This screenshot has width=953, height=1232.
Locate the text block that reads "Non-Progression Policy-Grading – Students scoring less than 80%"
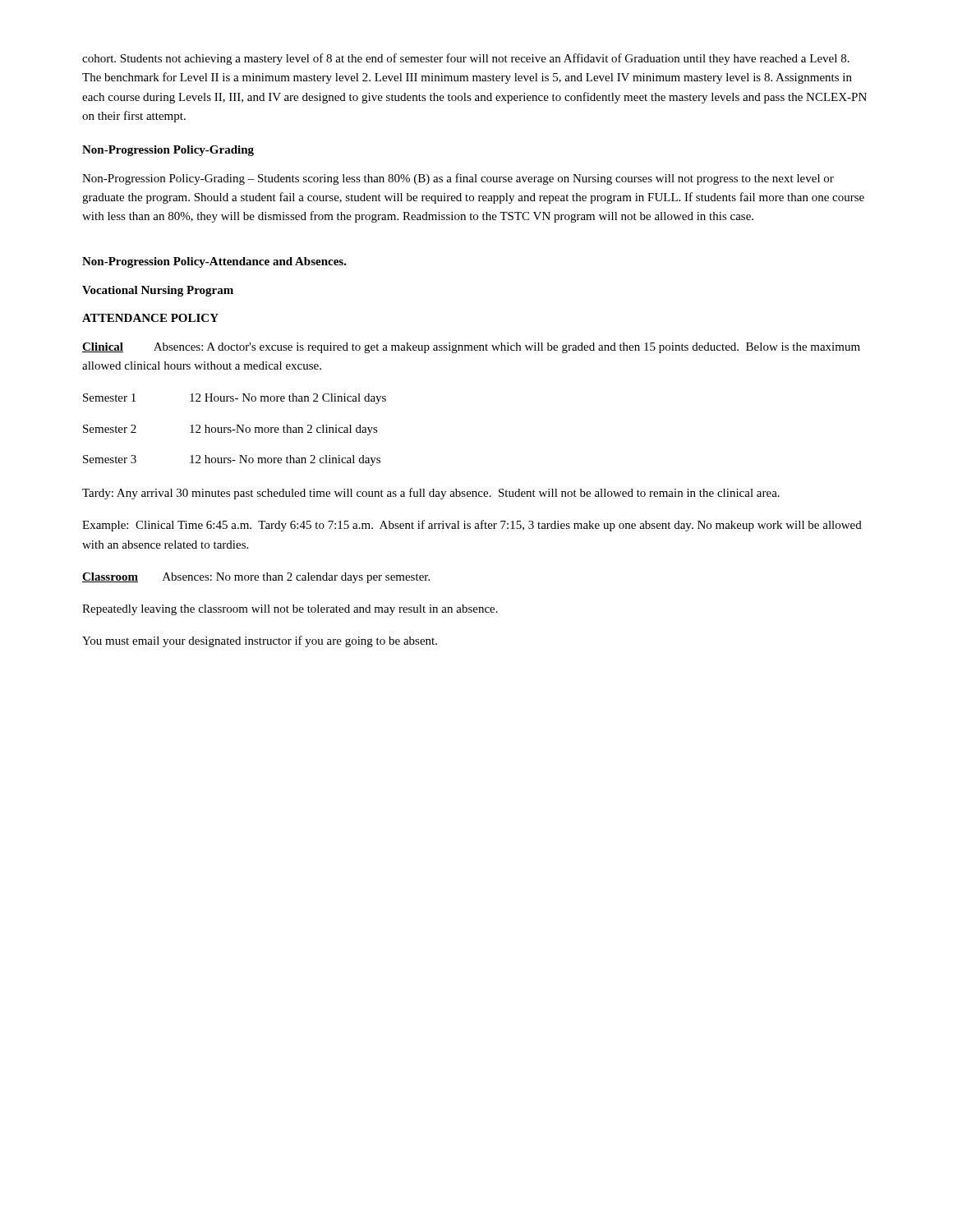point(473,197)
